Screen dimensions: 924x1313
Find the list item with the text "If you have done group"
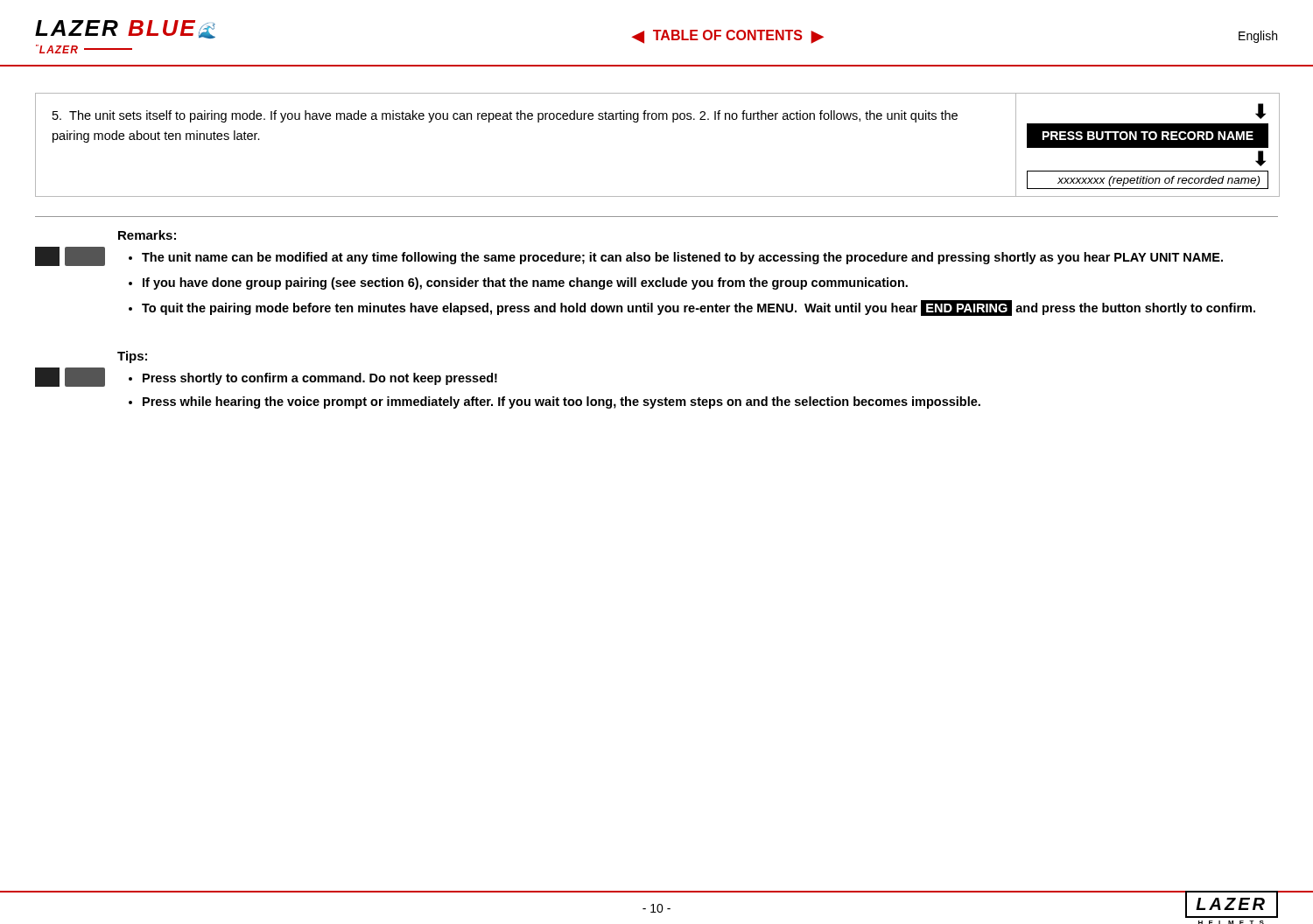tap(525, 282)
